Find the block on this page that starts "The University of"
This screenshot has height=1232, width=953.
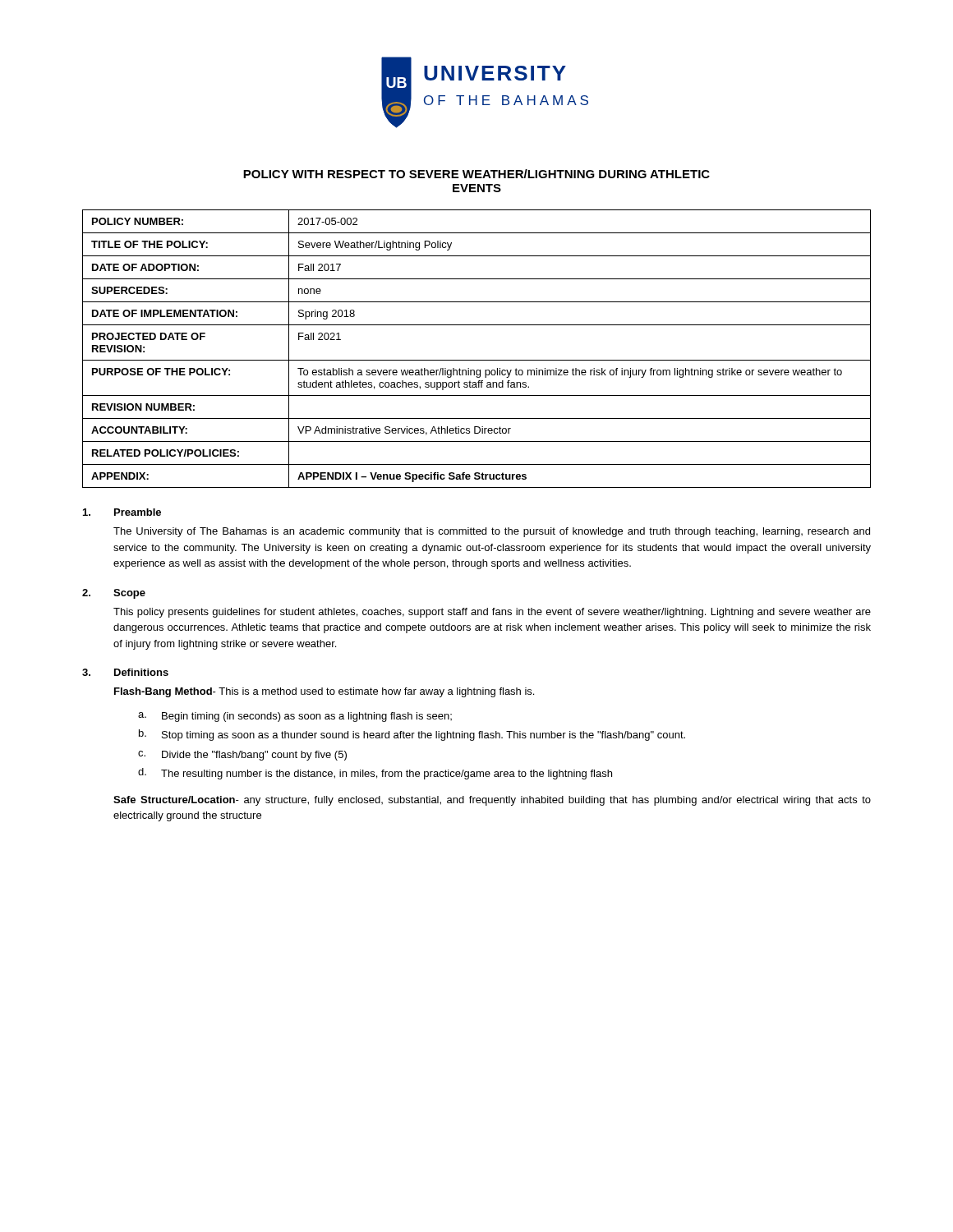pos(492,547)
